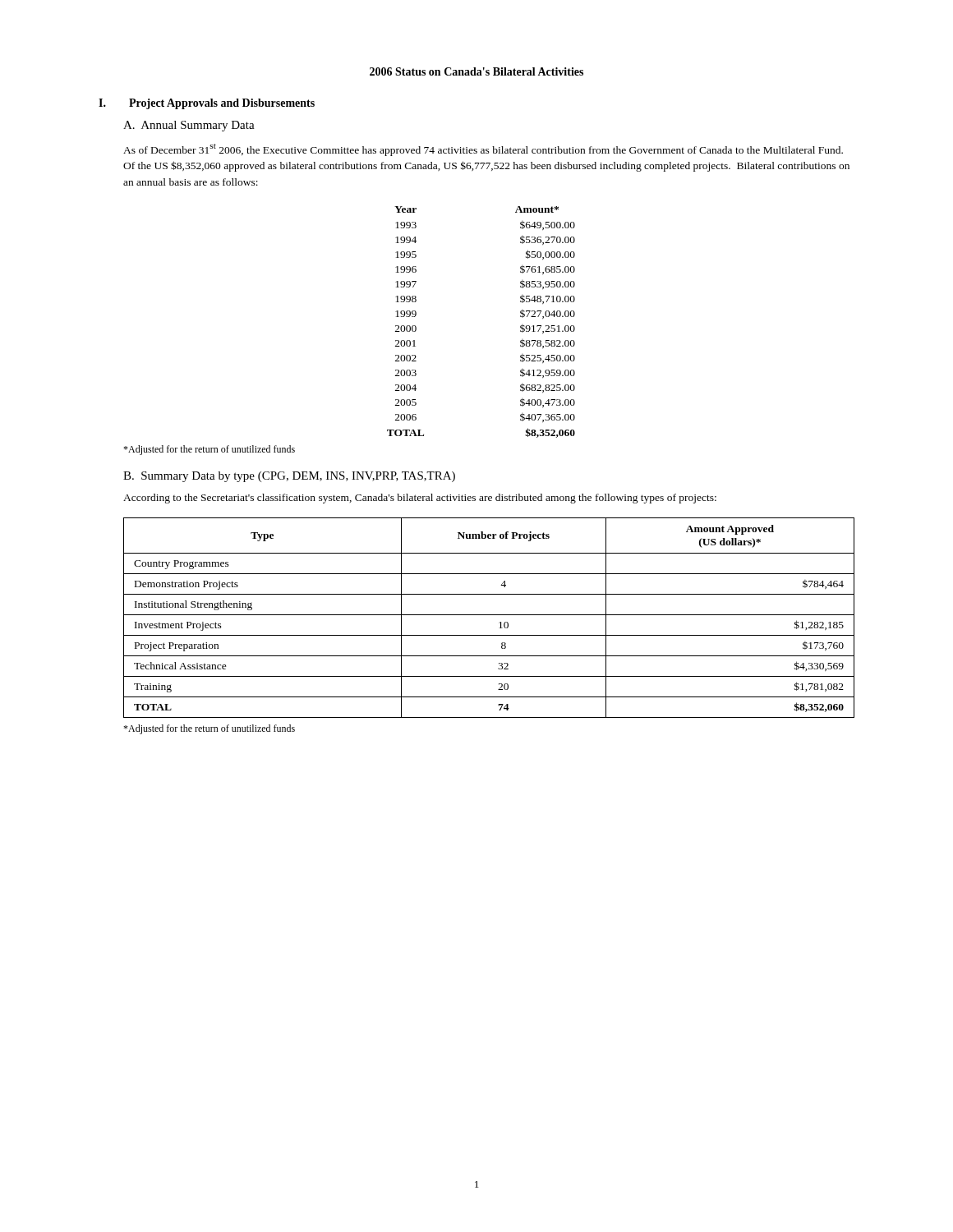Navigate to the text block starting "According to the Secretariat's classification"
This screenshot has width=953, height=1232.
pyautogui.click(x=420, y=497)
